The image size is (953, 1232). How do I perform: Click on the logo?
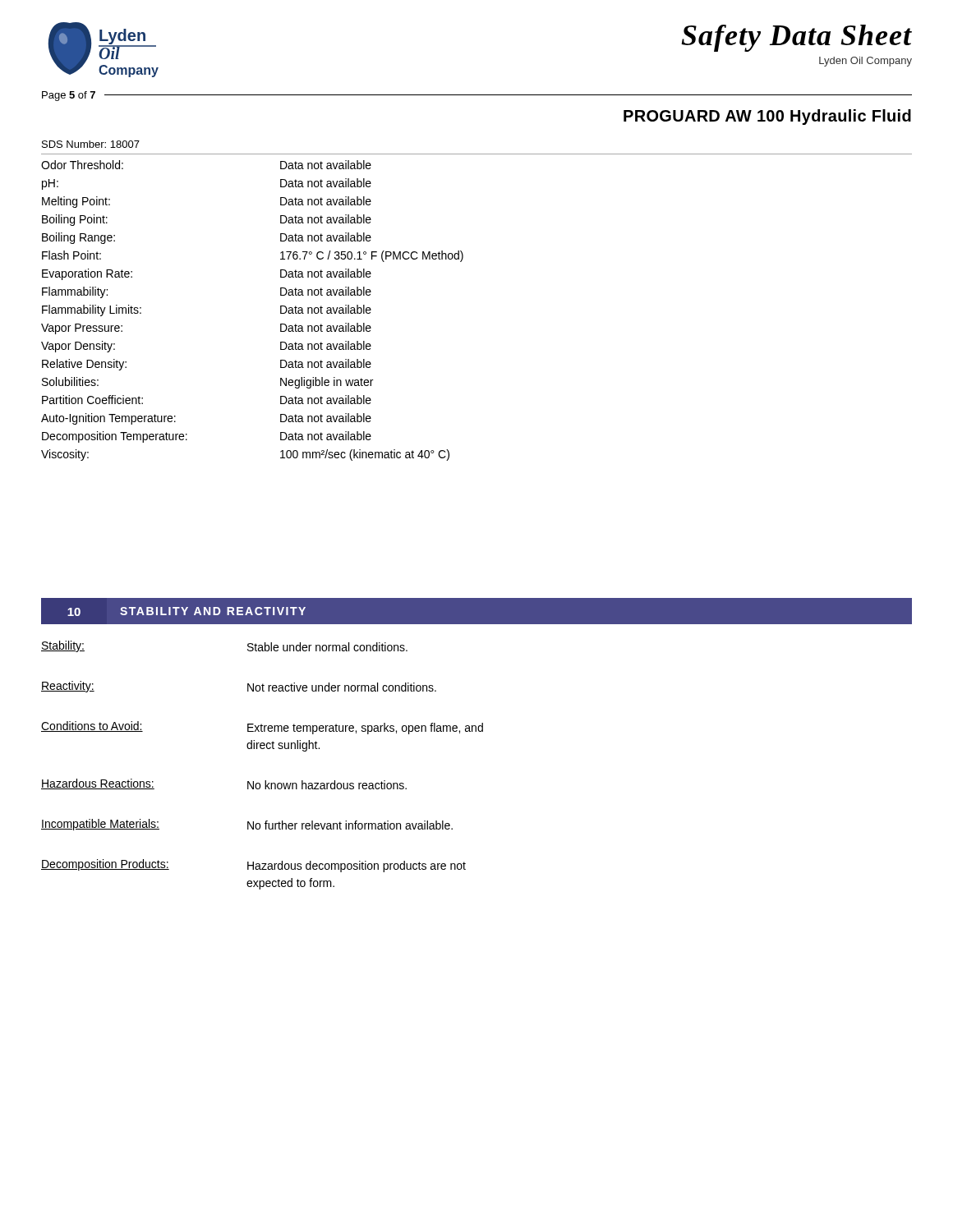[119, 50]
